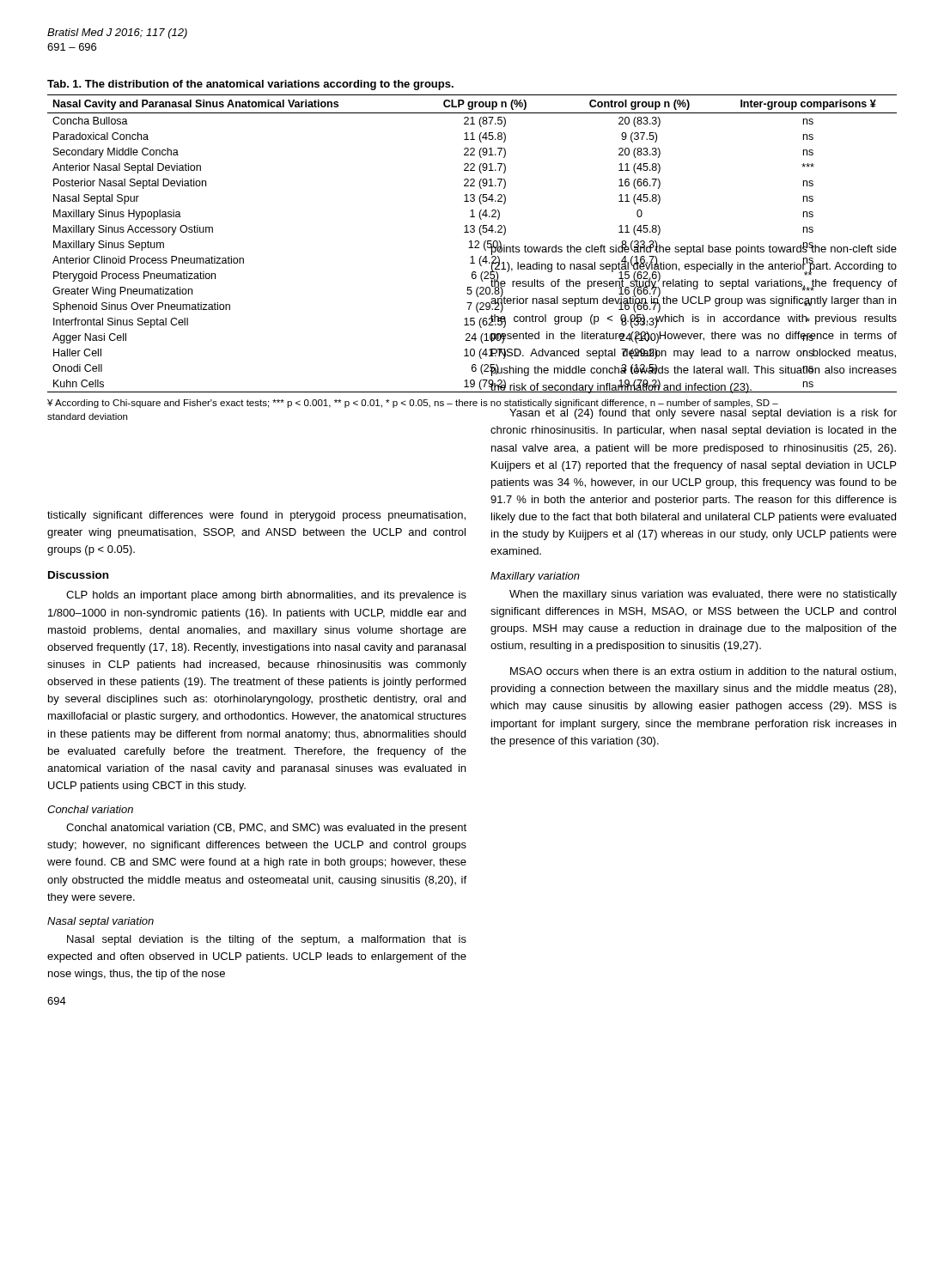Where is the passage that starts "Nasal septal deviation is the tilting of the"?

[257, 956]
